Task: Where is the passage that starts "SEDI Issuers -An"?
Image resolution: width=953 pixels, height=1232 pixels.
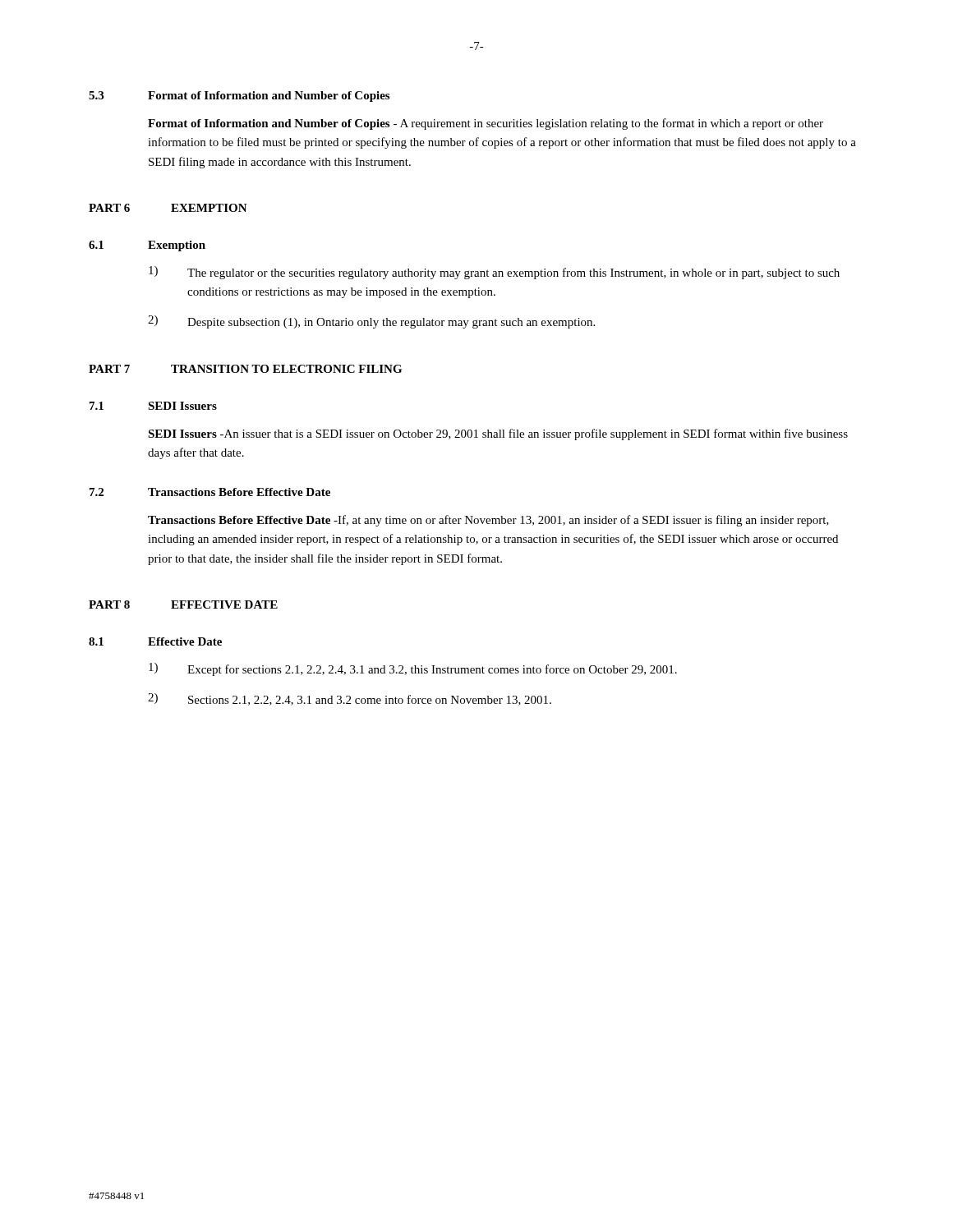Action: [498, 443]
